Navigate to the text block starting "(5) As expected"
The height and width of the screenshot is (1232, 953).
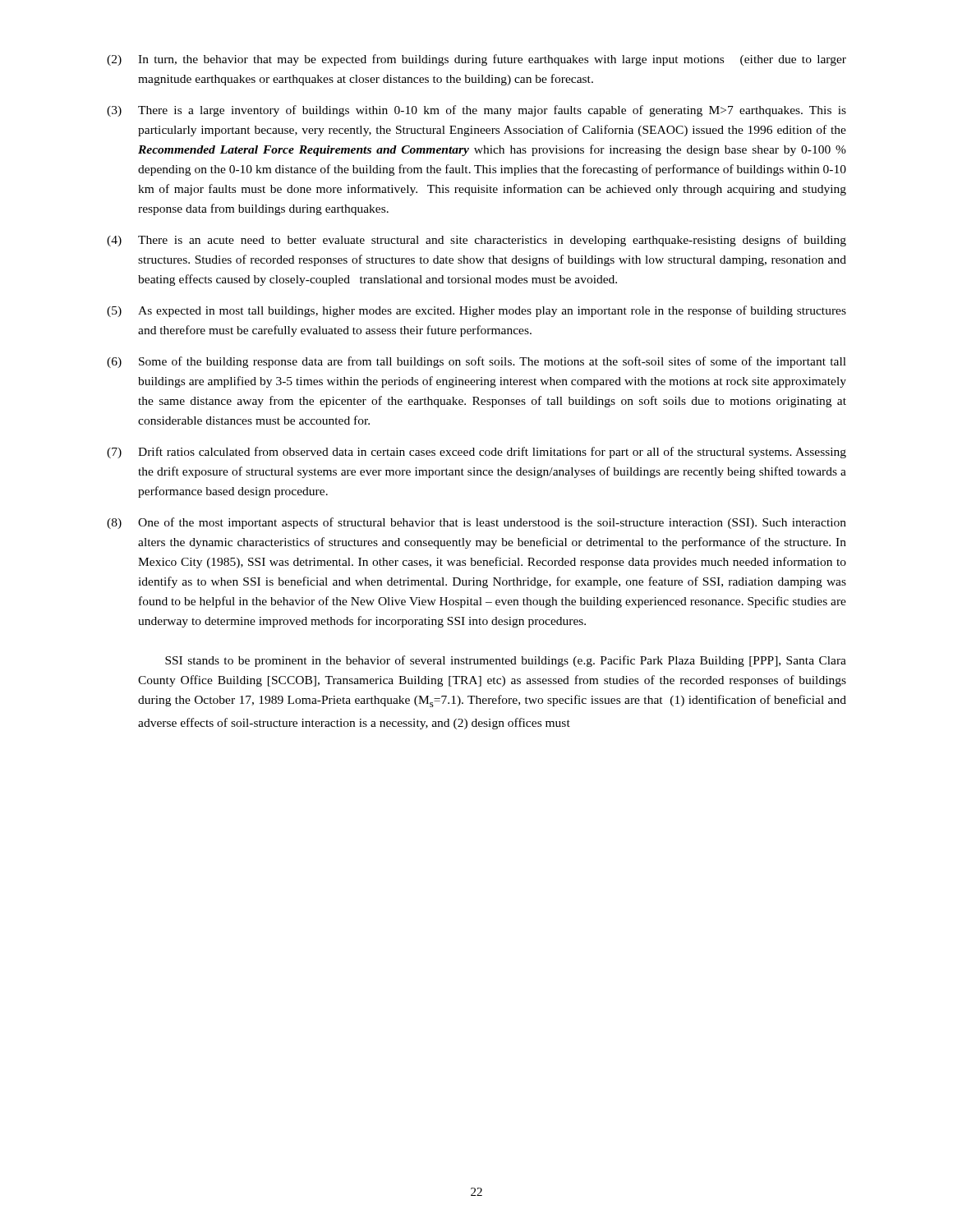[476, 320]
